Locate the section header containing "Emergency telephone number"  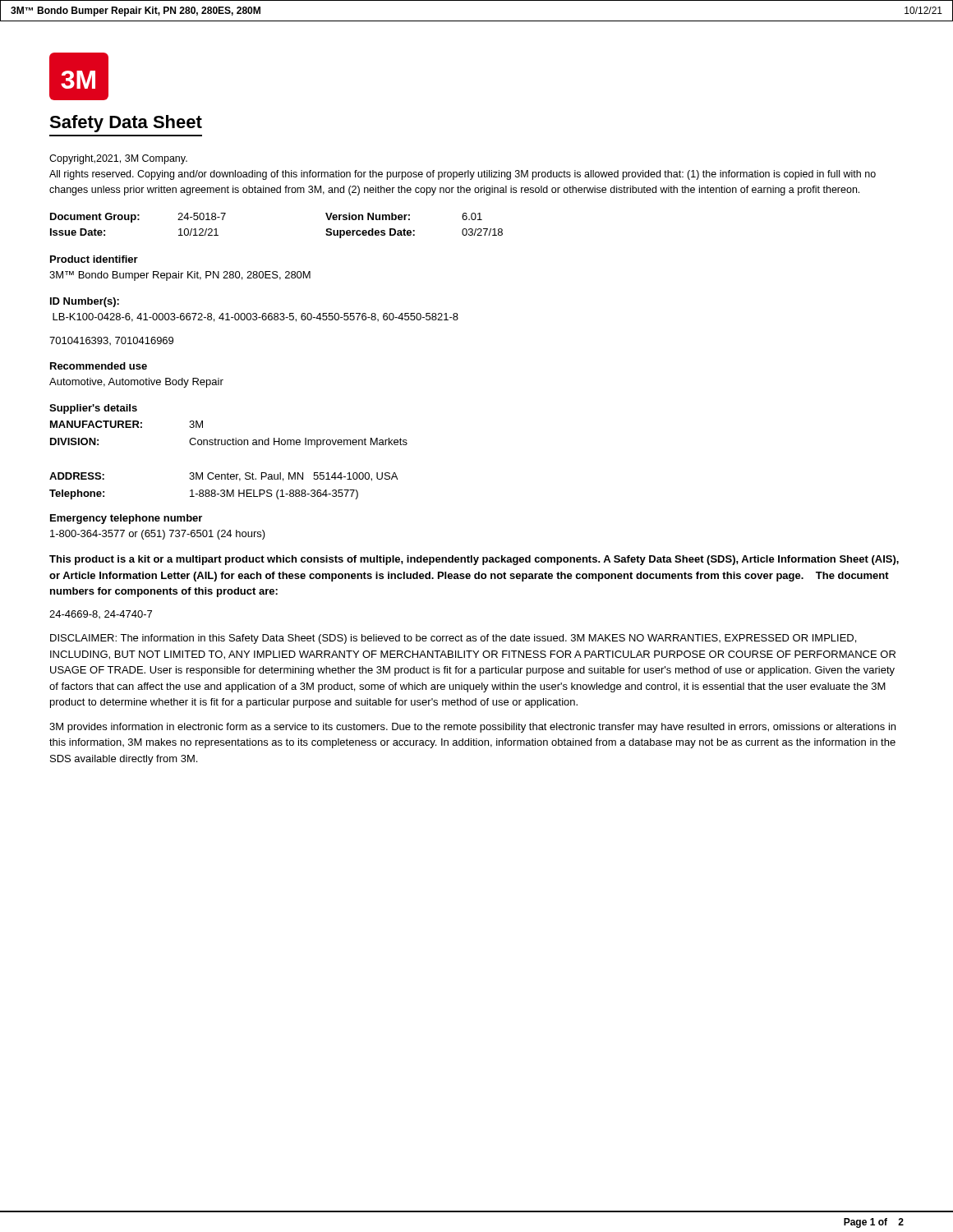pos(126,517)
